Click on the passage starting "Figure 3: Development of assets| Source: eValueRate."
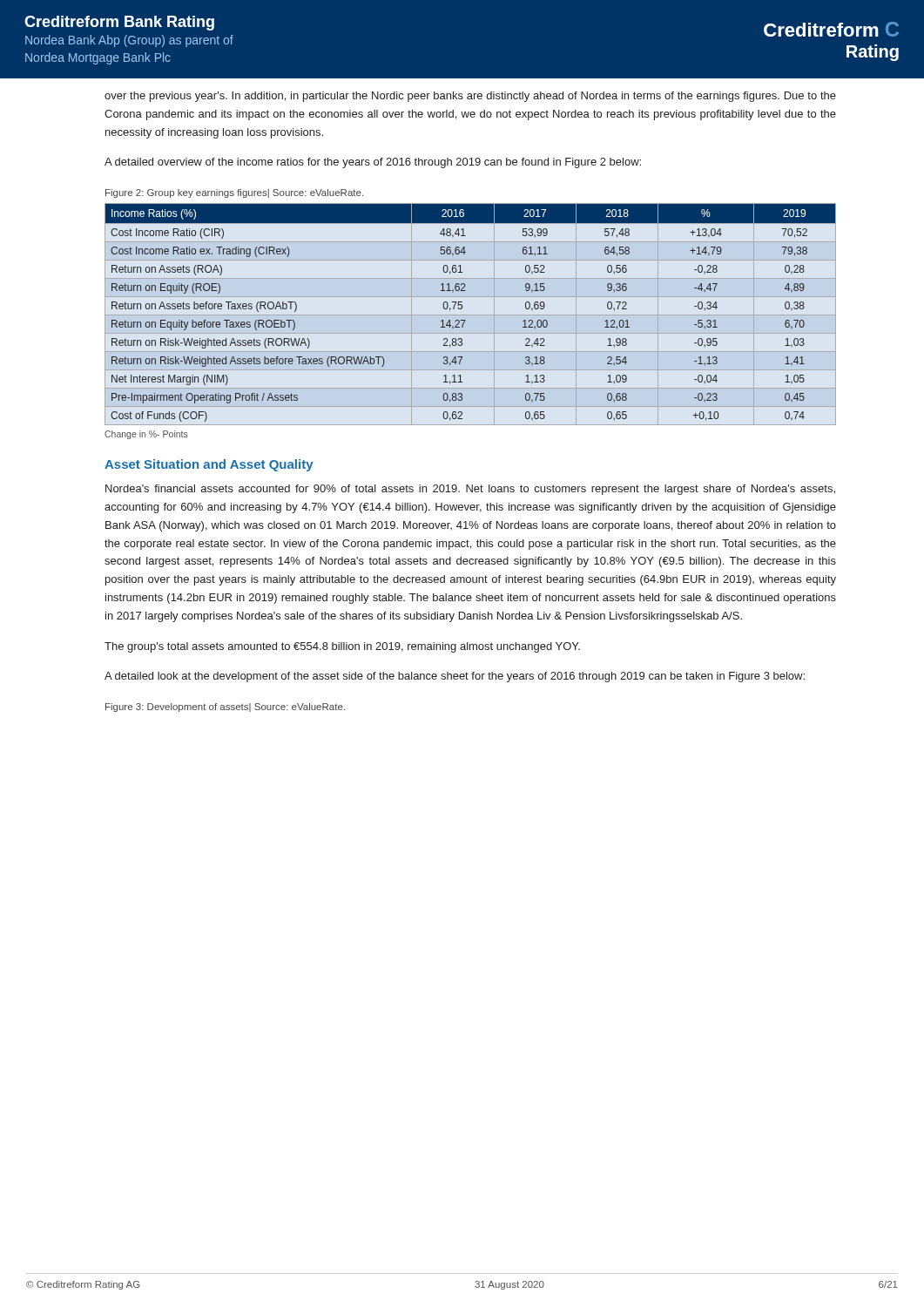The image size is (924, 1307). [225, 707]
